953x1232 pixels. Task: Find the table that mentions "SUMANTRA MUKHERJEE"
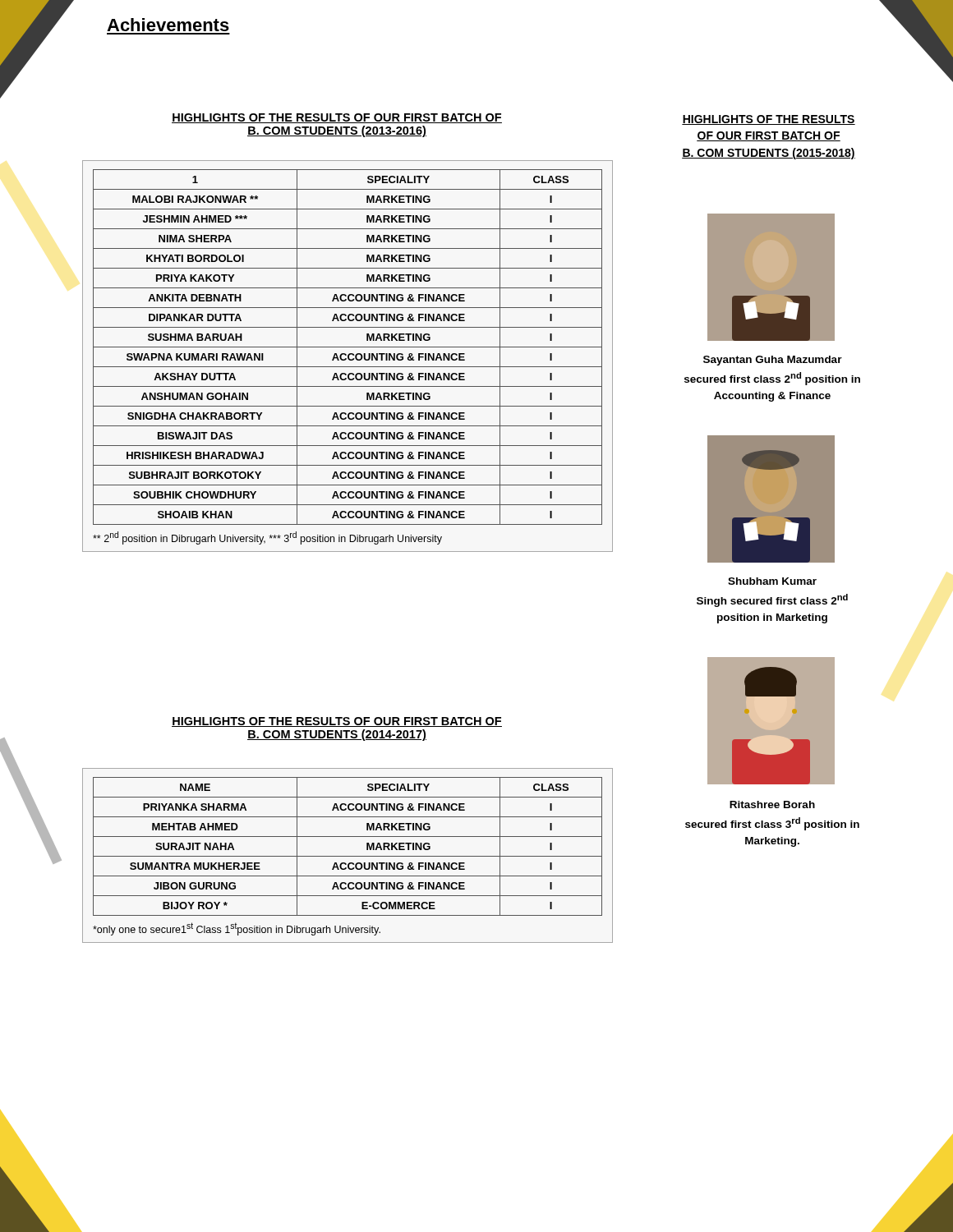348,855
